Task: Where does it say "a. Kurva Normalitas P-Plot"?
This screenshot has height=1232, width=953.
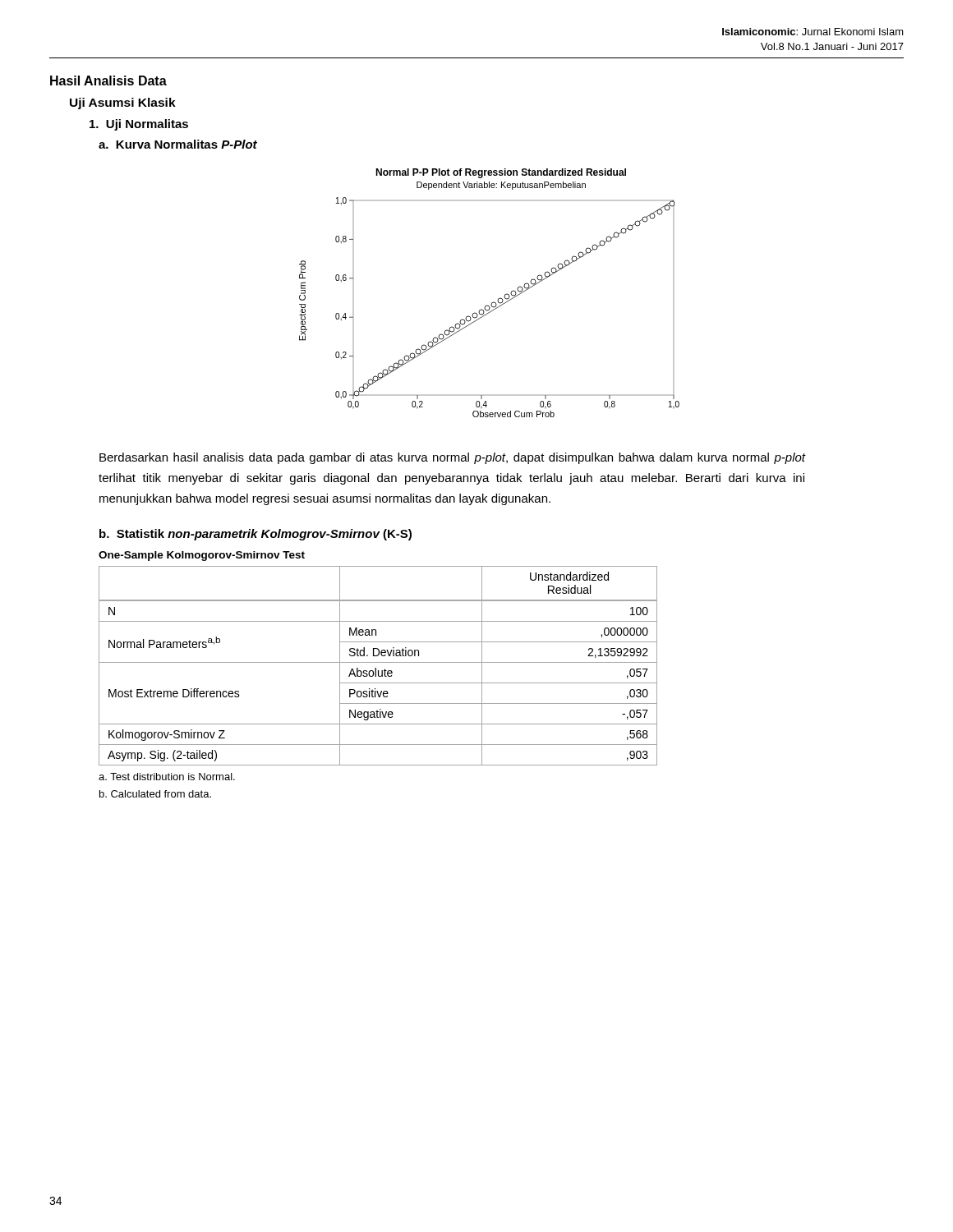Action: [178, 144]
